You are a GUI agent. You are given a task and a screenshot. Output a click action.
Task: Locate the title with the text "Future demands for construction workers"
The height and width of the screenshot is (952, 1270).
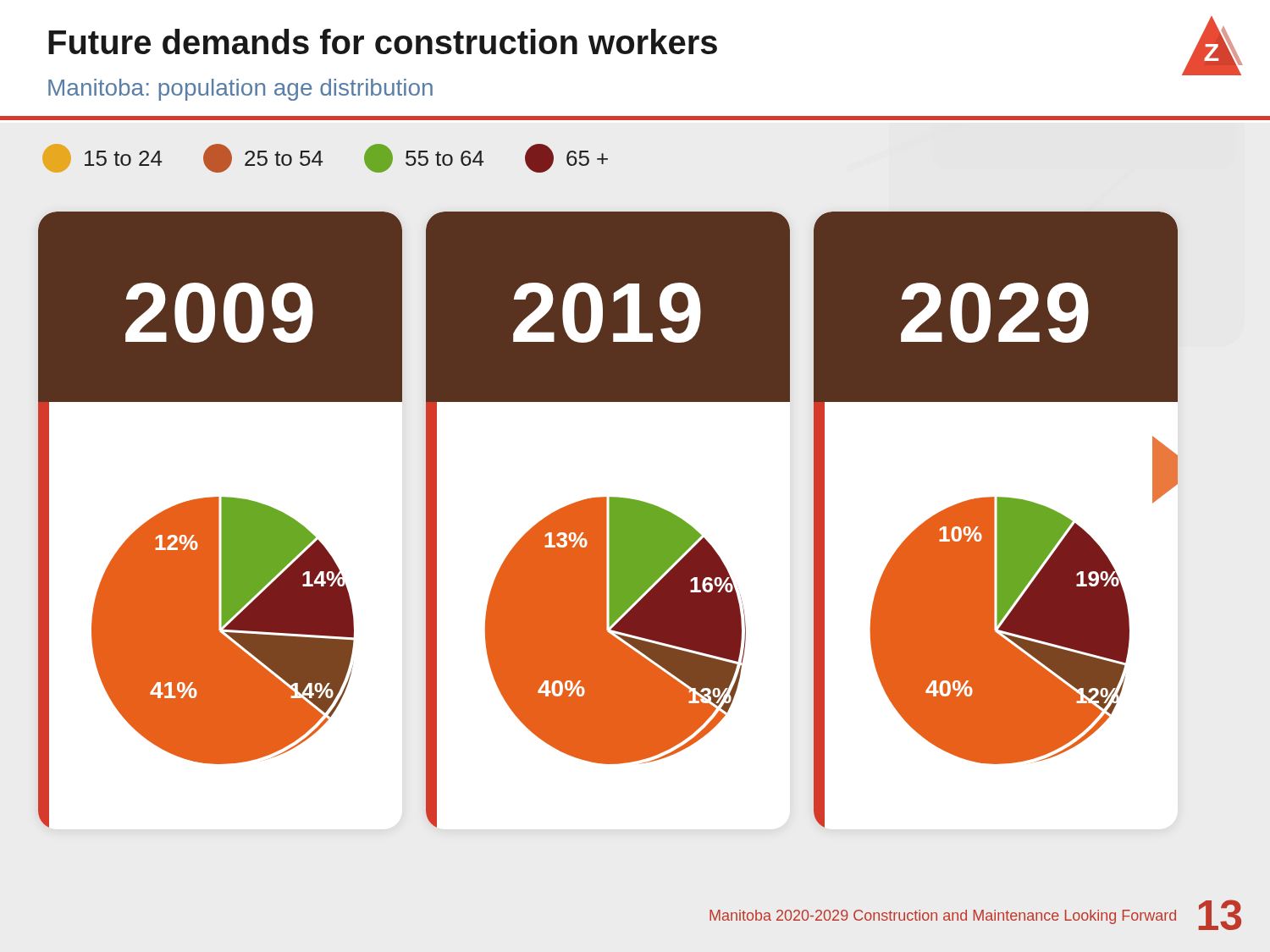382,42
